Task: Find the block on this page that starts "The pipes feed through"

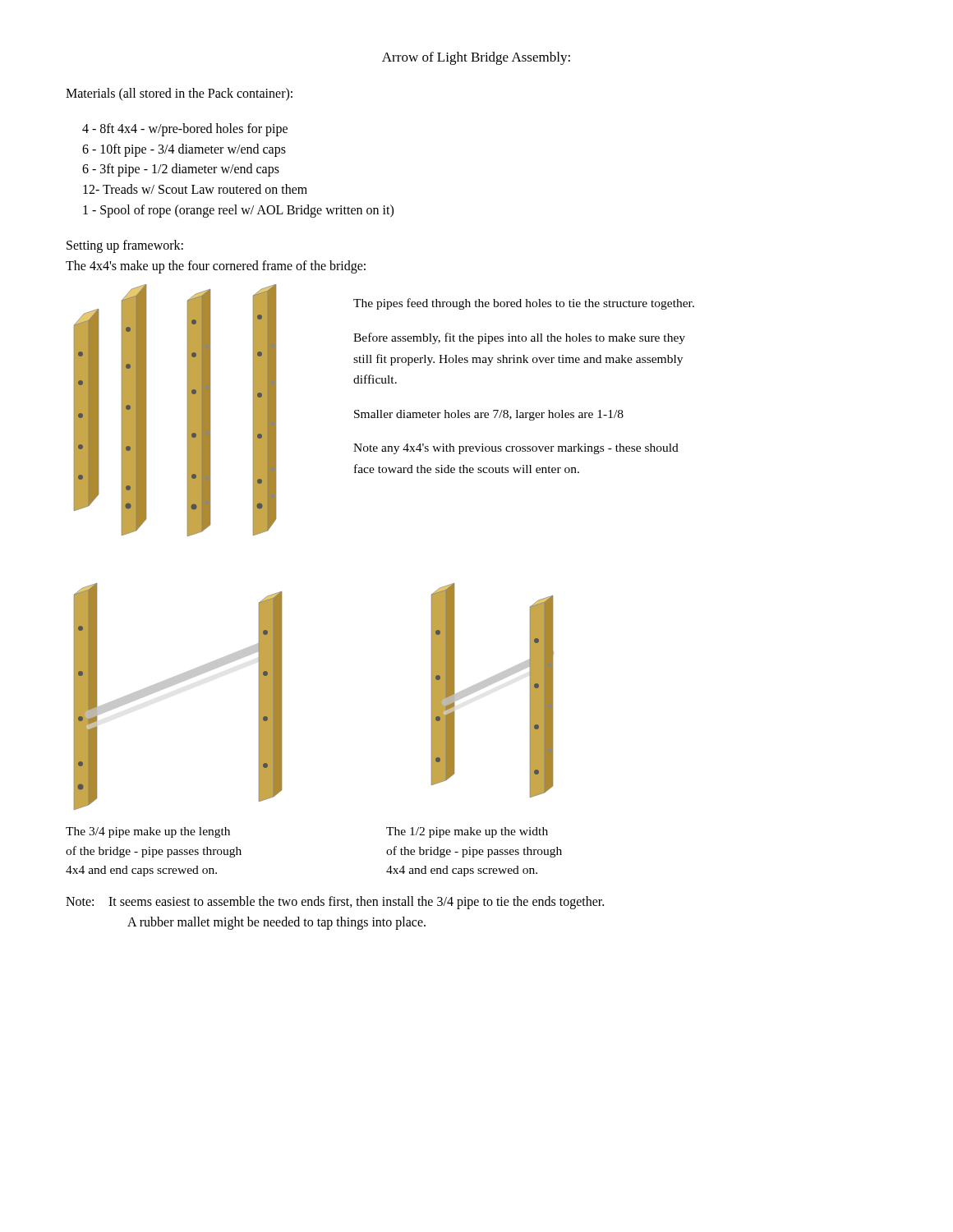Action: point(524,303)
